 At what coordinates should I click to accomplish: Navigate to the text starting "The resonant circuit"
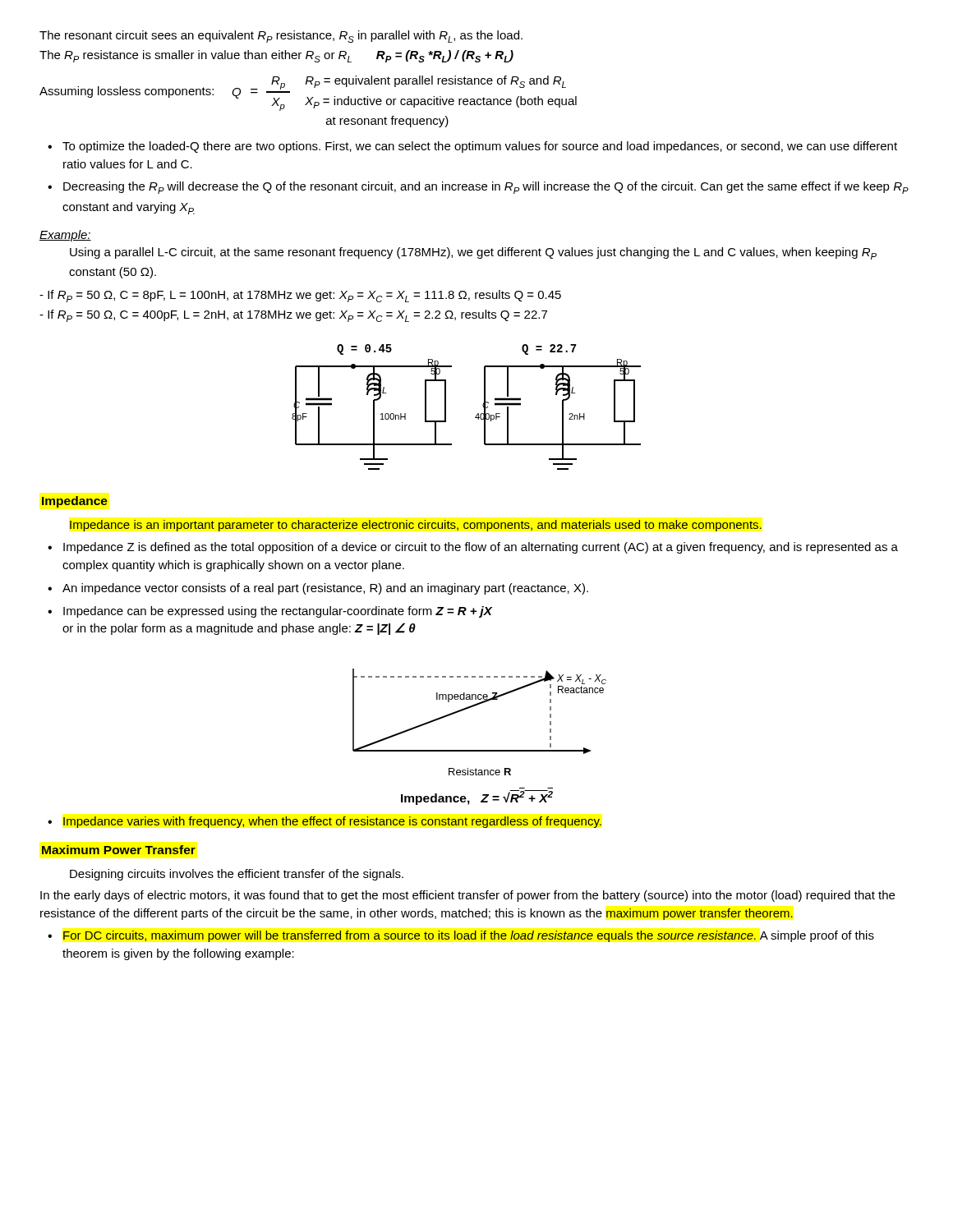[x=281, y=46]
